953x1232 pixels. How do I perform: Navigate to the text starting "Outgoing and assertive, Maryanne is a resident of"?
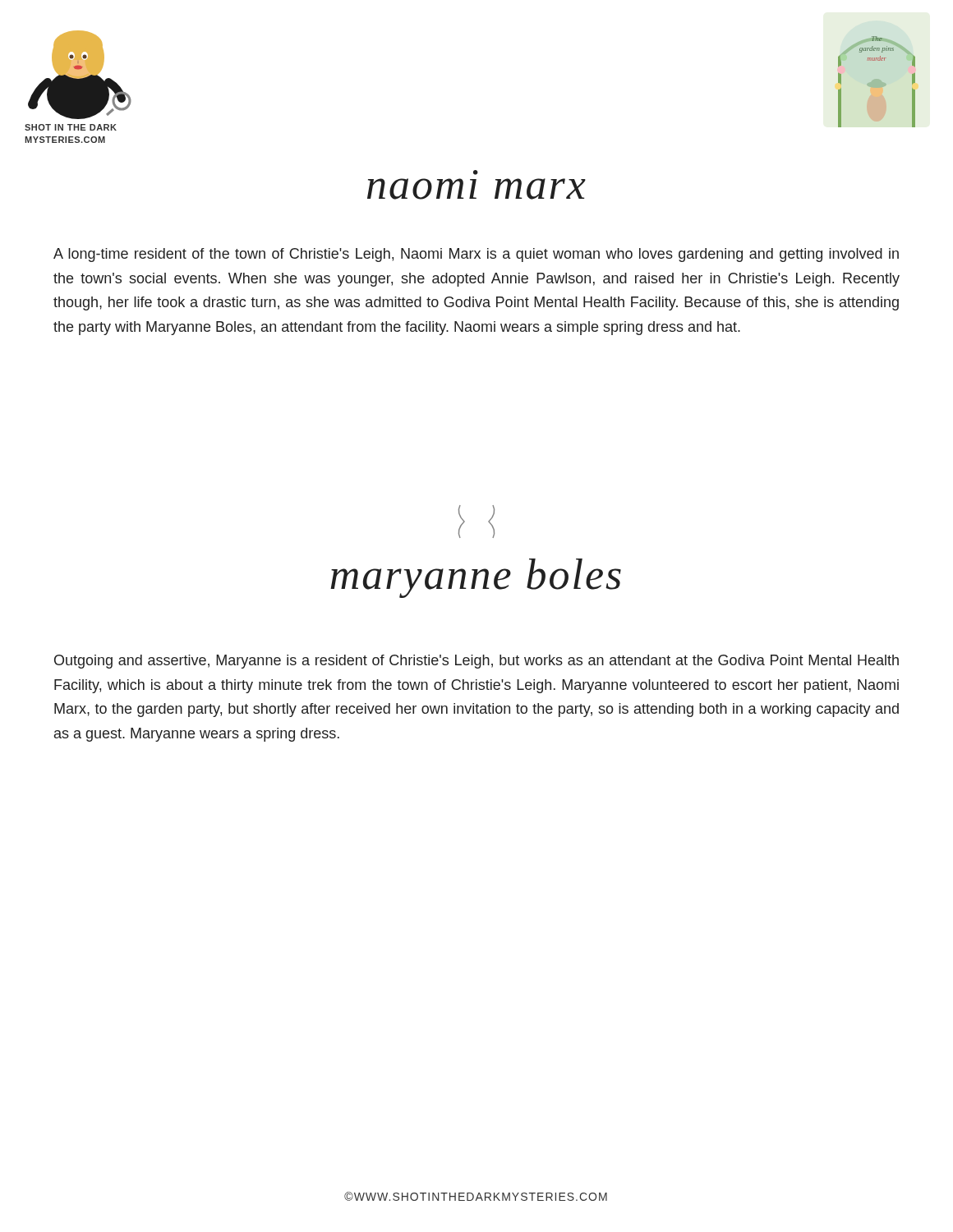(476, 697)
